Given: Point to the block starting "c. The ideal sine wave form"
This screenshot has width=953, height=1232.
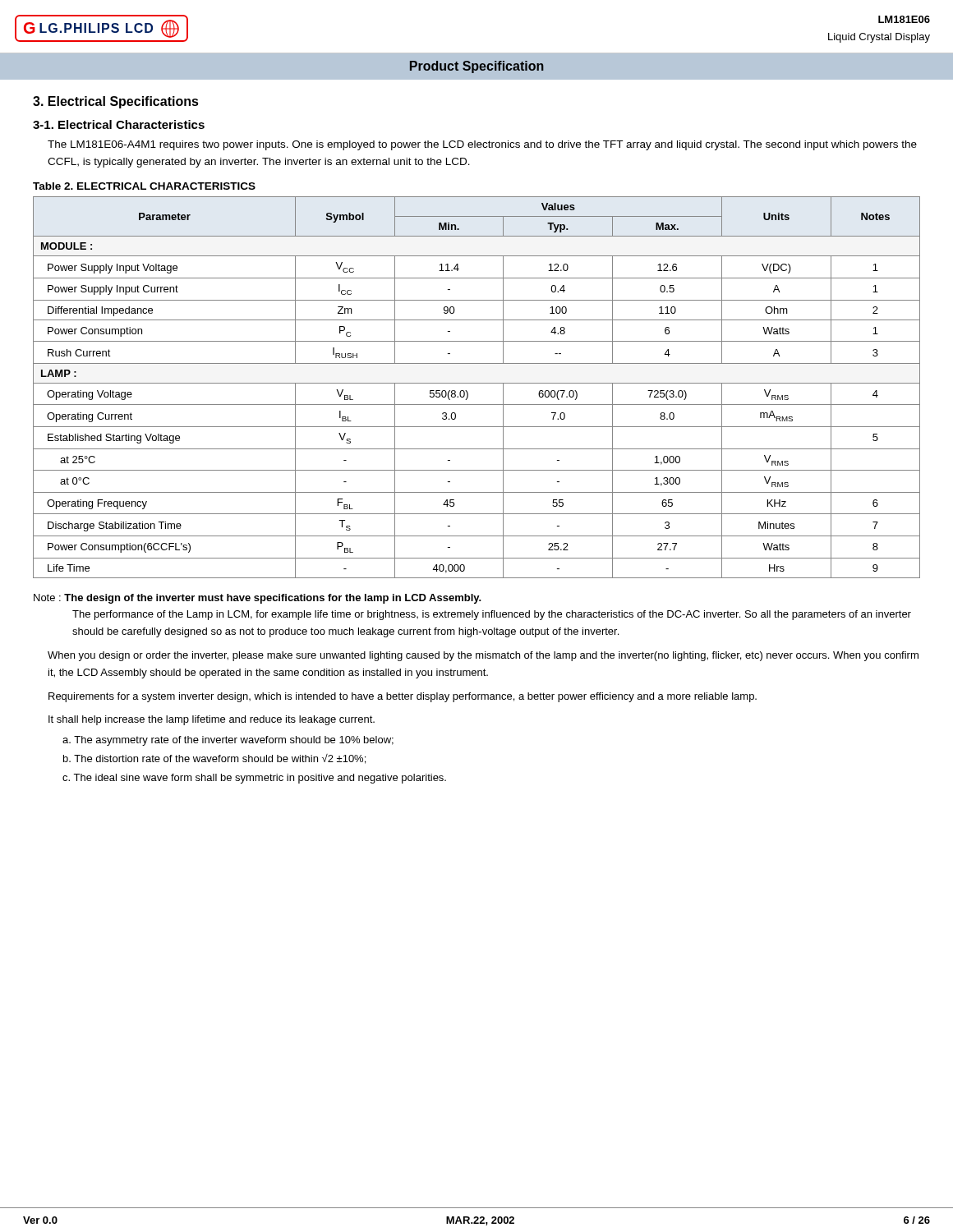Looking at the screenshot, I should 255,777.
